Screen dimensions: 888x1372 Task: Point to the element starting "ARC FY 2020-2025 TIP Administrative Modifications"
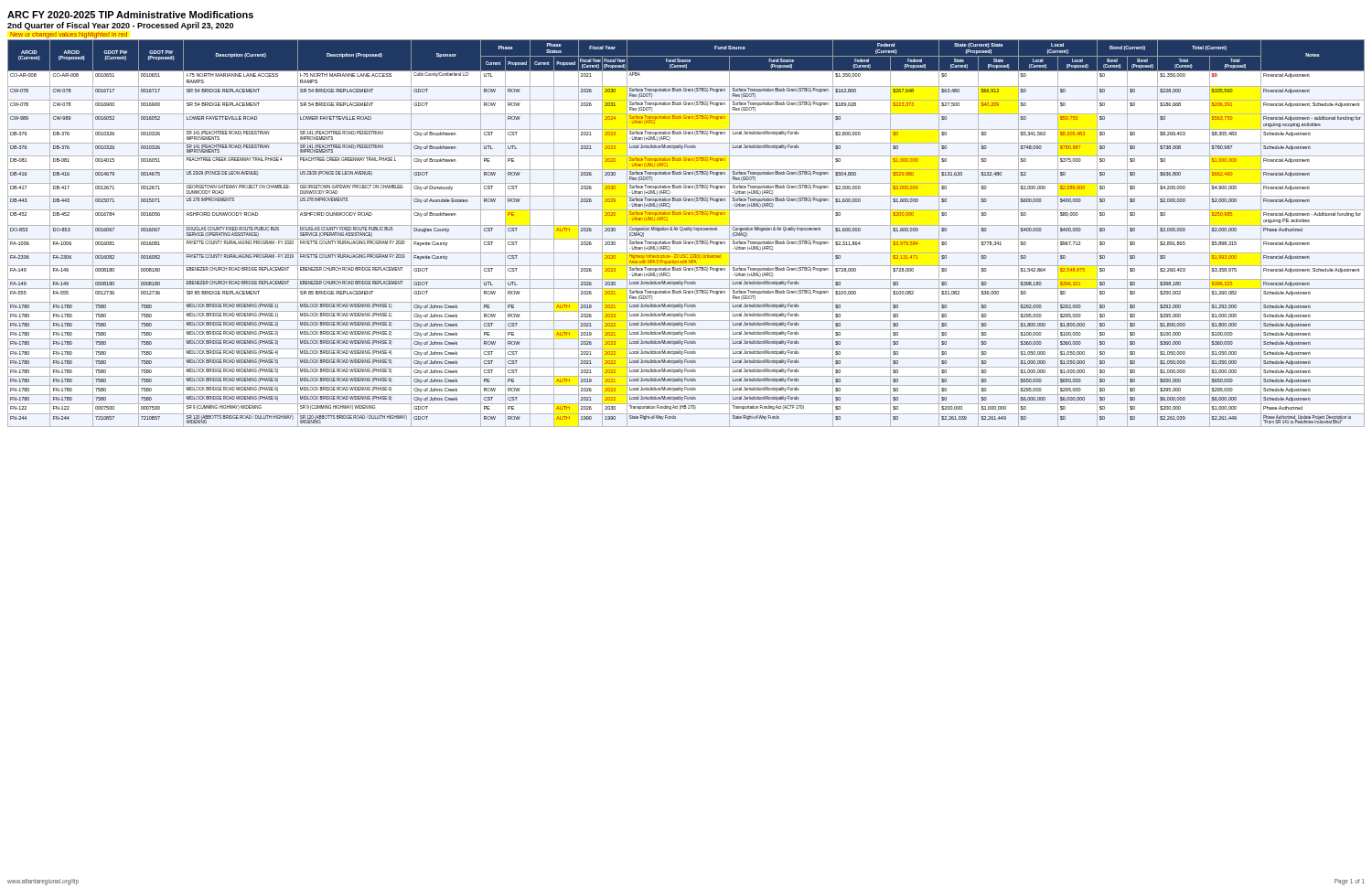click(130, 15)
